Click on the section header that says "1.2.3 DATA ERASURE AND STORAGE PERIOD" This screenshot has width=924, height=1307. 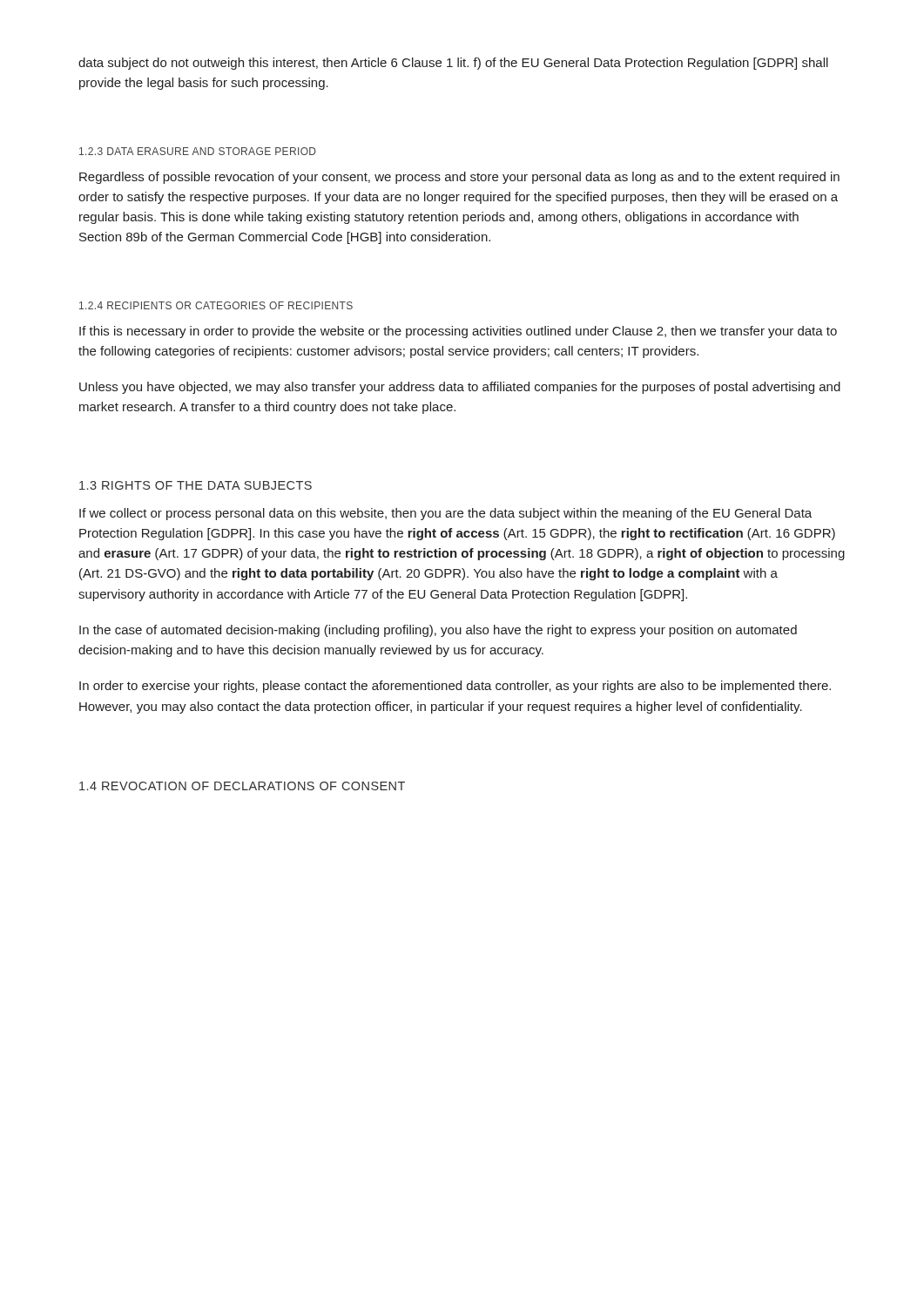pyautogui.click(x=197, y=151)
